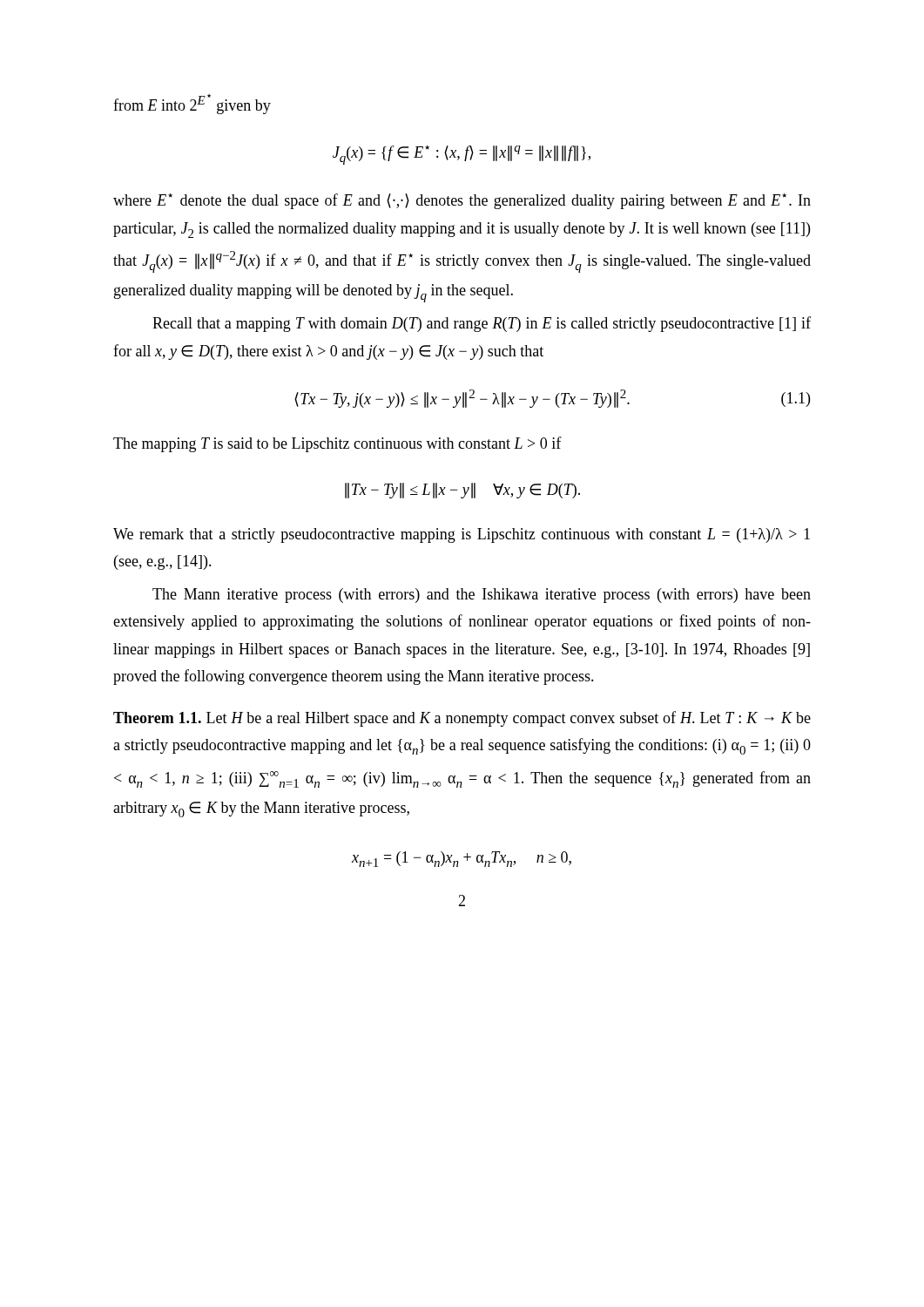This screenshot has height=1307, width=924.
Task: Select the formula containing "⟨Tx − Ty, j(x − y)⟩"
Action: (552, 398)
